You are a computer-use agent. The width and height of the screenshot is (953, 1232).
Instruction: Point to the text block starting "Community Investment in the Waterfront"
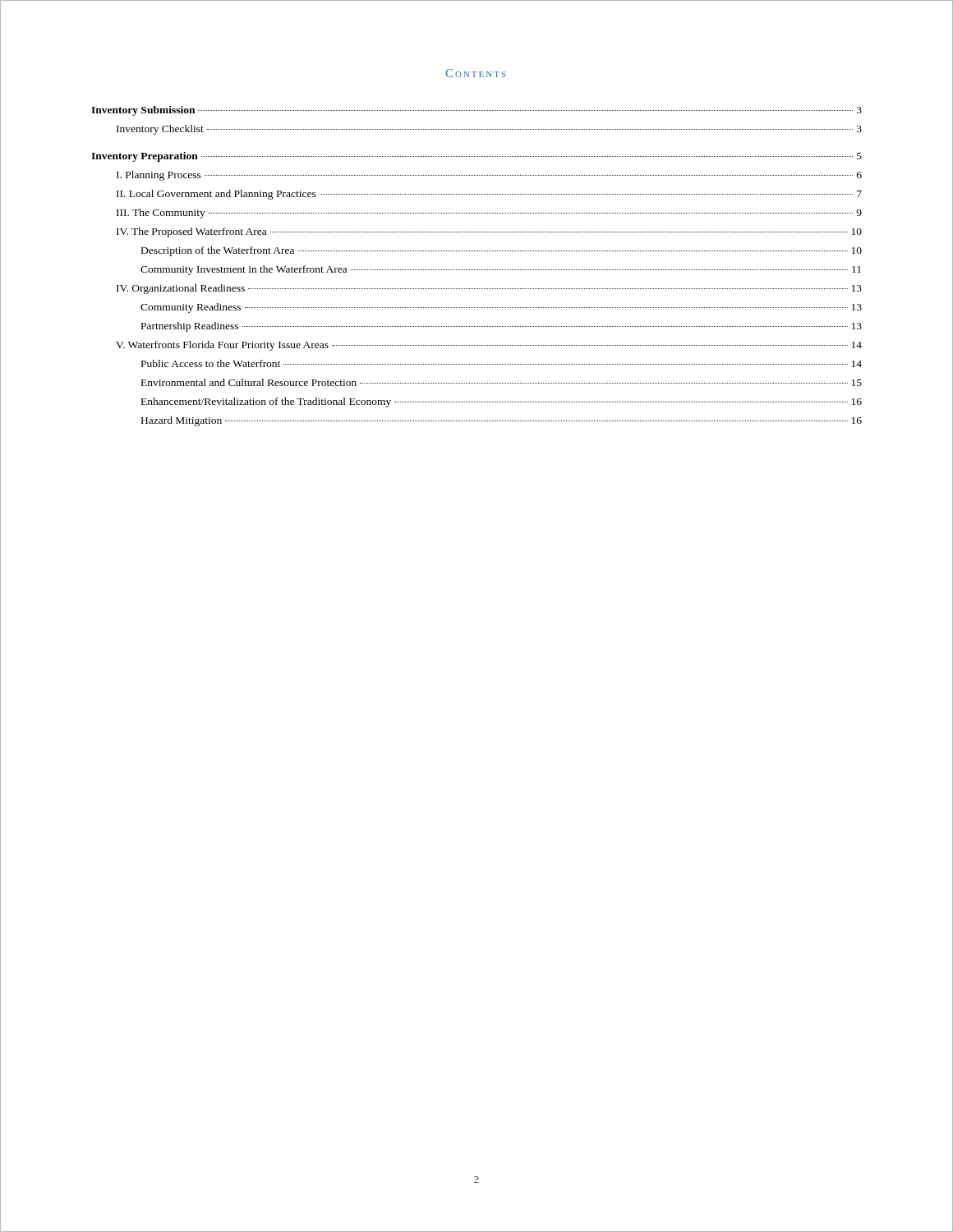(501, 269)
